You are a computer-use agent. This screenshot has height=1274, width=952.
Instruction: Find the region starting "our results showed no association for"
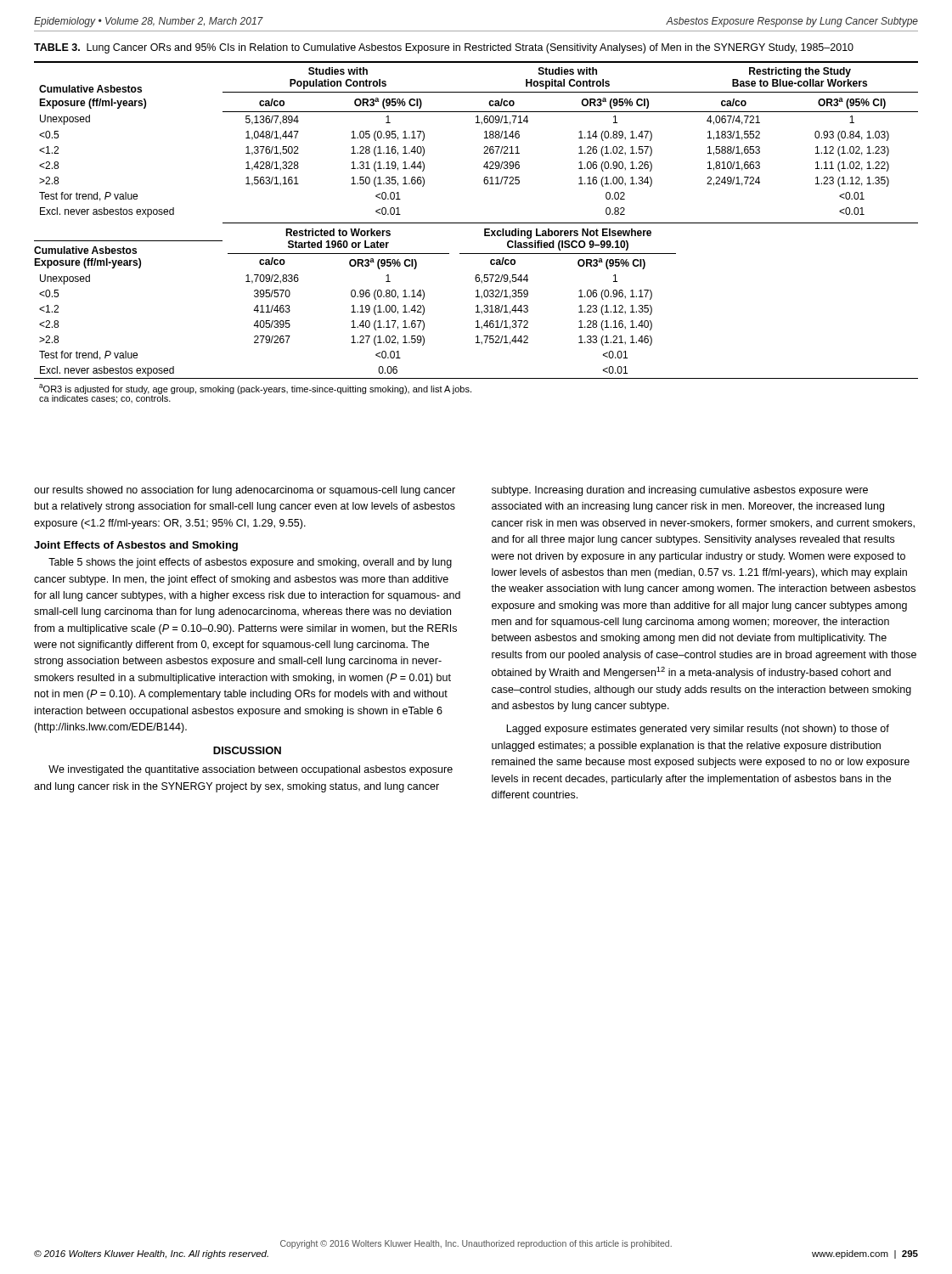coord(245,507)
